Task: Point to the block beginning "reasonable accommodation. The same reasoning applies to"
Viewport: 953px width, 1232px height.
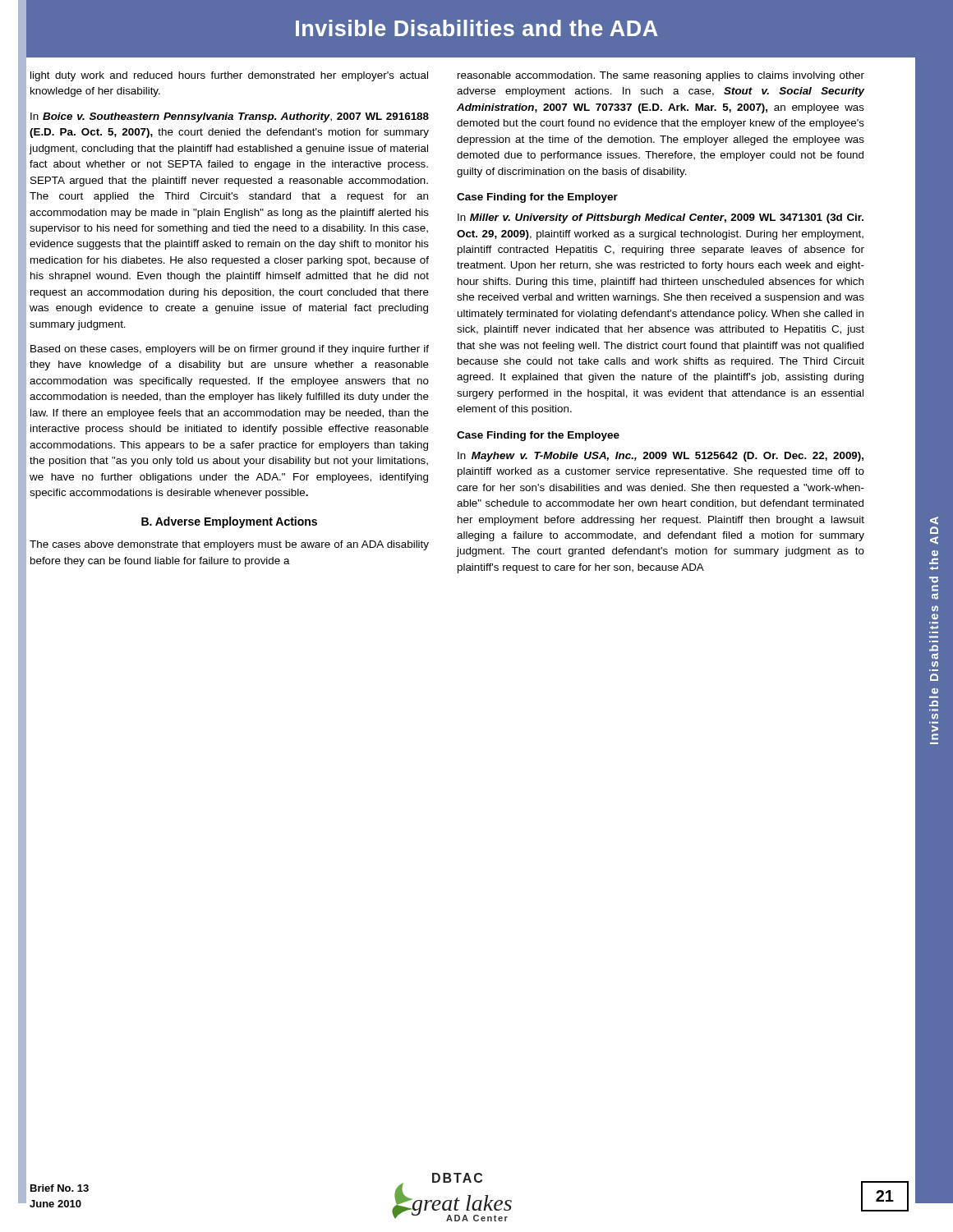Action: [x=661, y=123]
